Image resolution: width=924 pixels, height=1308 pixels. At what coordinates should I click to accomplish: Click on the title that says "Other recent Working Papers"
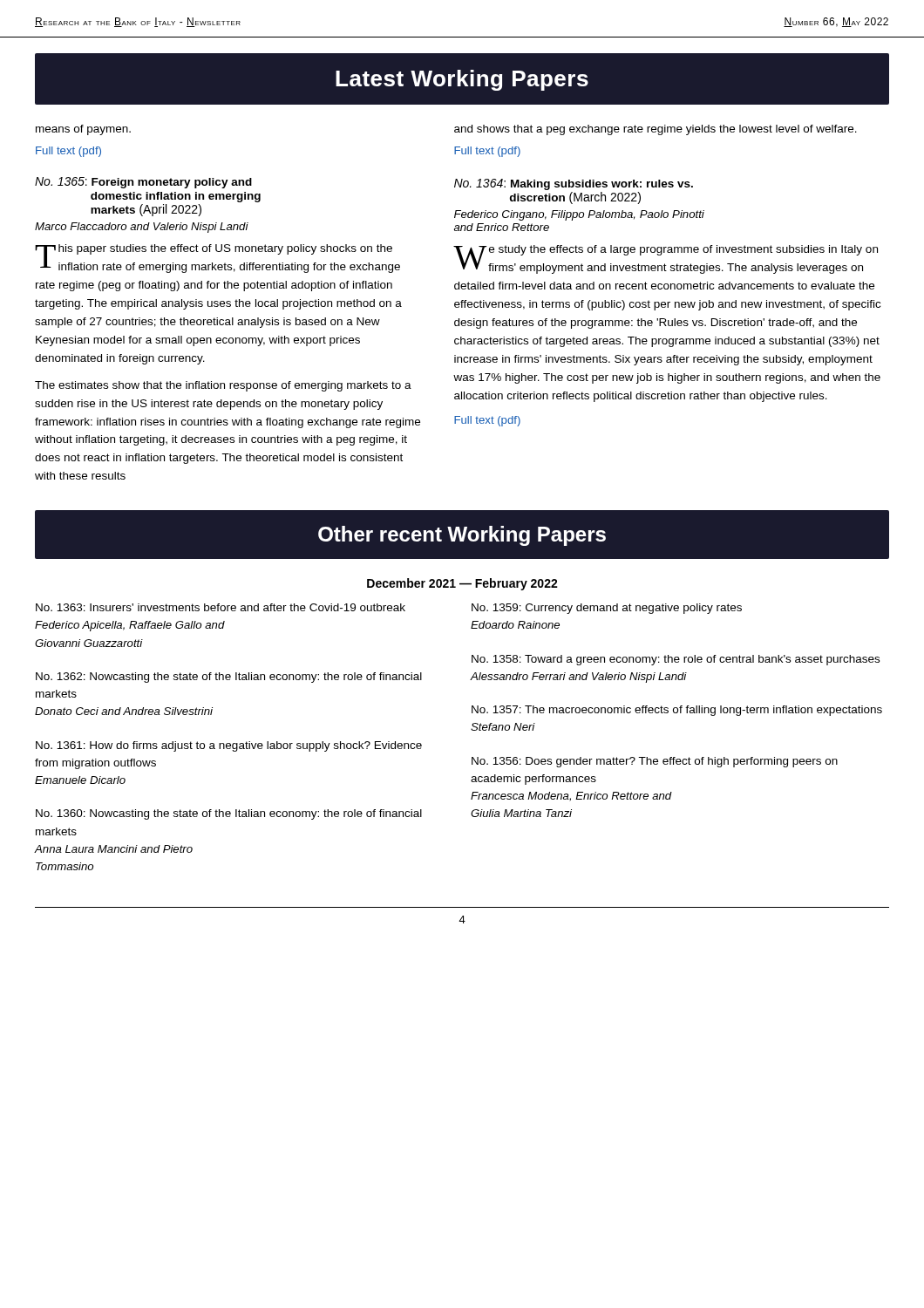(462, 535)
